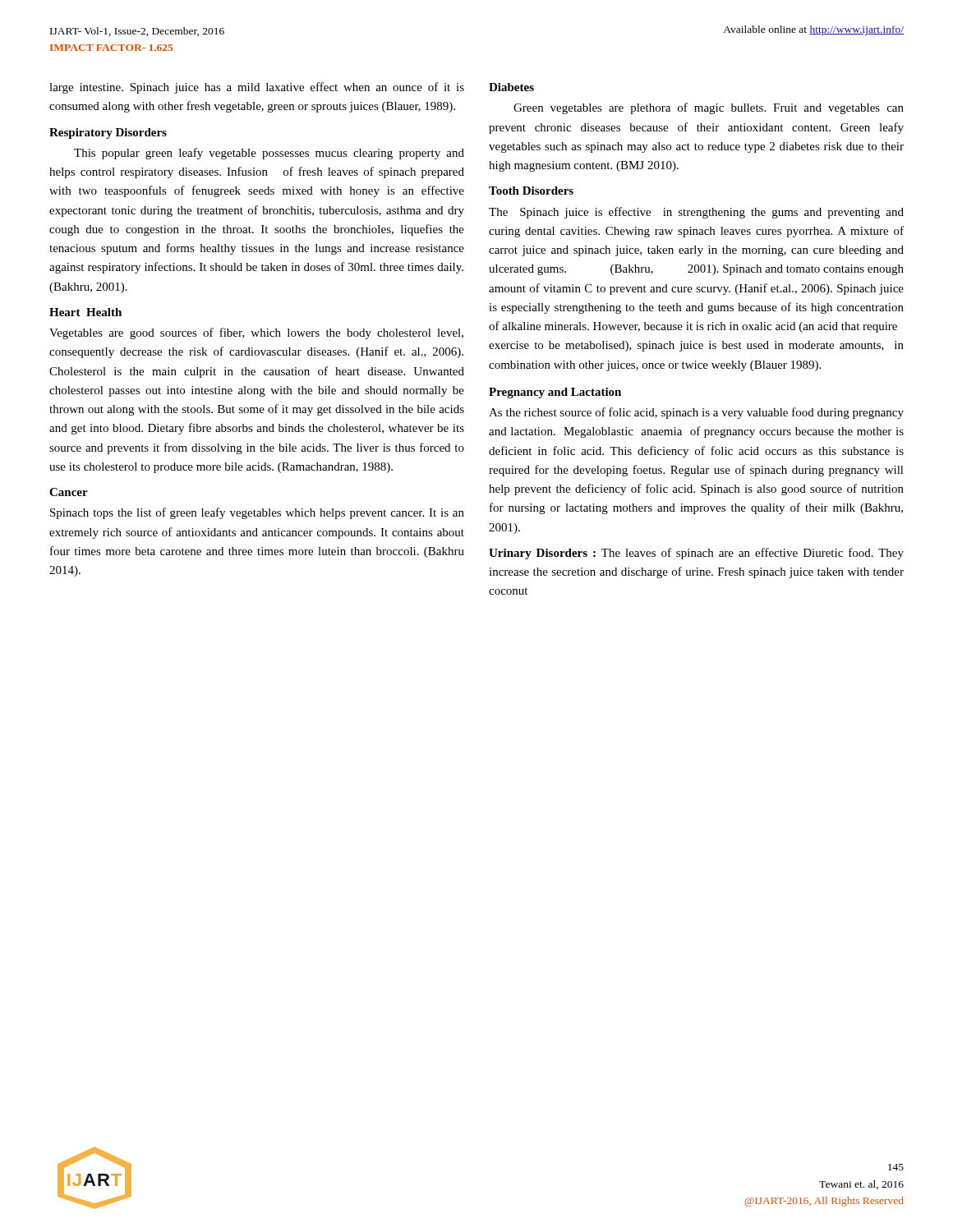Select the text starting "The Spinach juice is"
Viewport: 953px width, 1232px height.
[x=696, y=288]
